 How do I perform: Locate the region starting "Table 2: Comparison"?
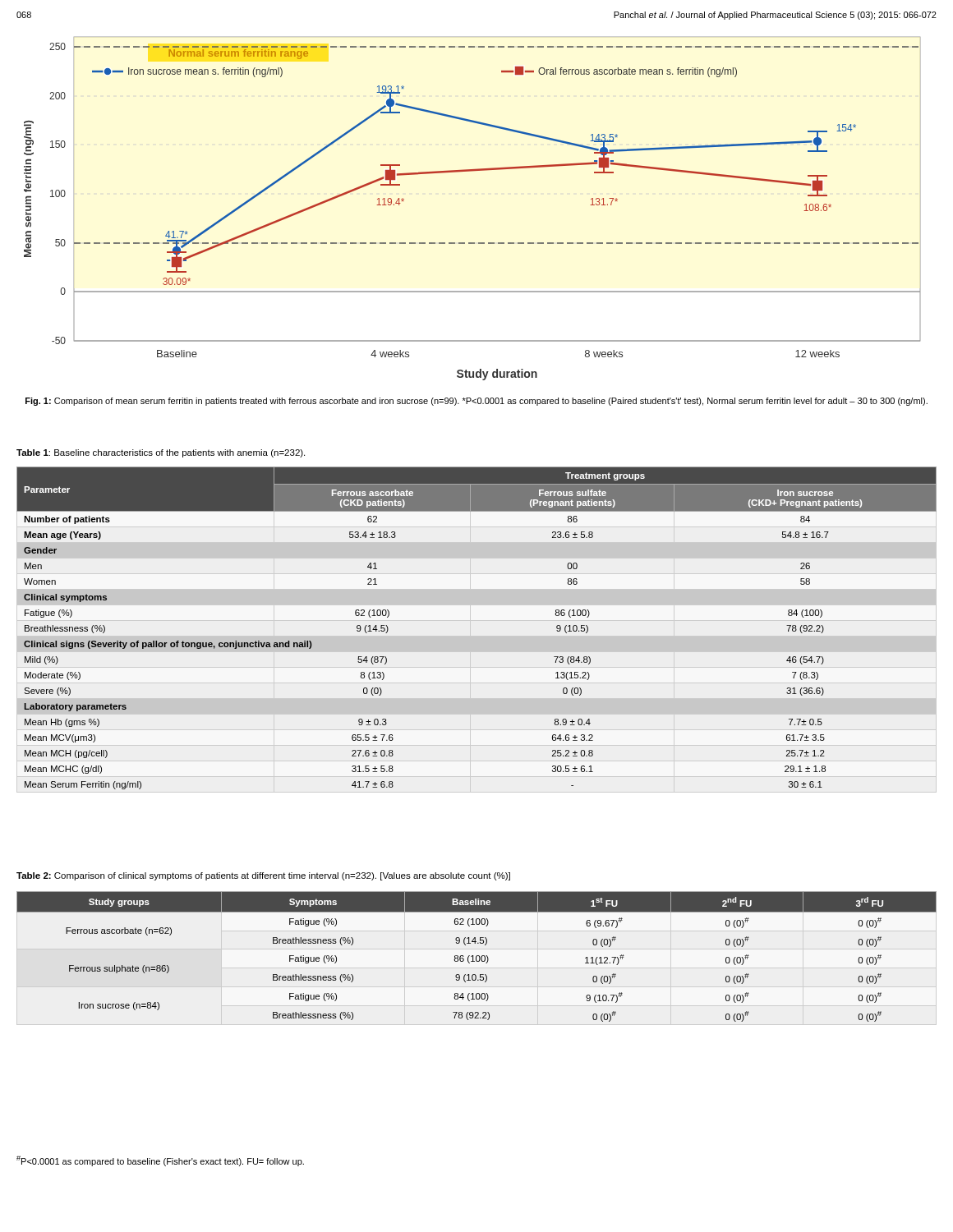pyautogui.click(x=264, y=876)
